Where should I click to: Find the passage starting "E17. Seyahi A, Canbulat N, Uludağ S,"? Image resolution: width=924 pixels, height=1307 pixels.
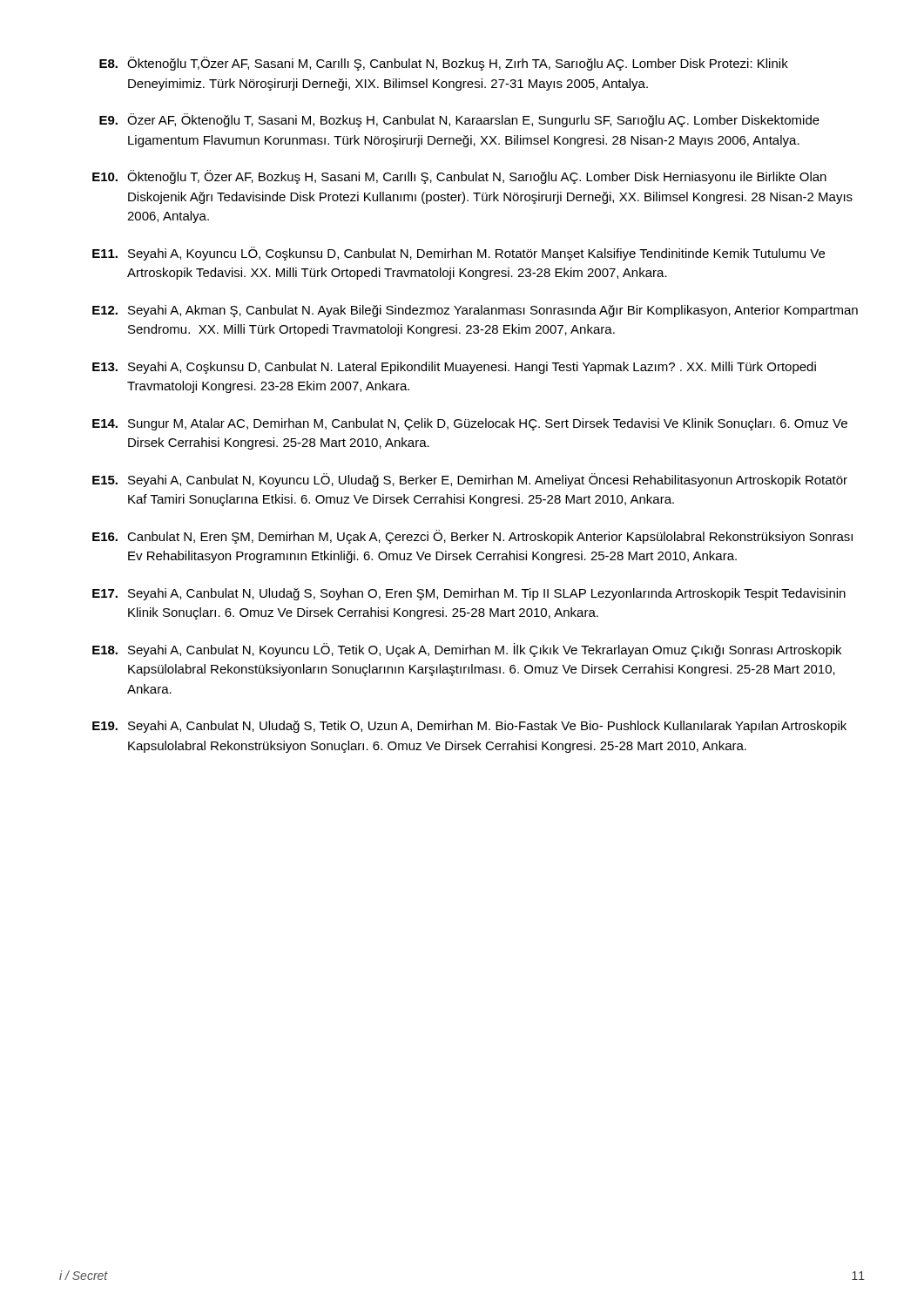[x=462, y=603]
